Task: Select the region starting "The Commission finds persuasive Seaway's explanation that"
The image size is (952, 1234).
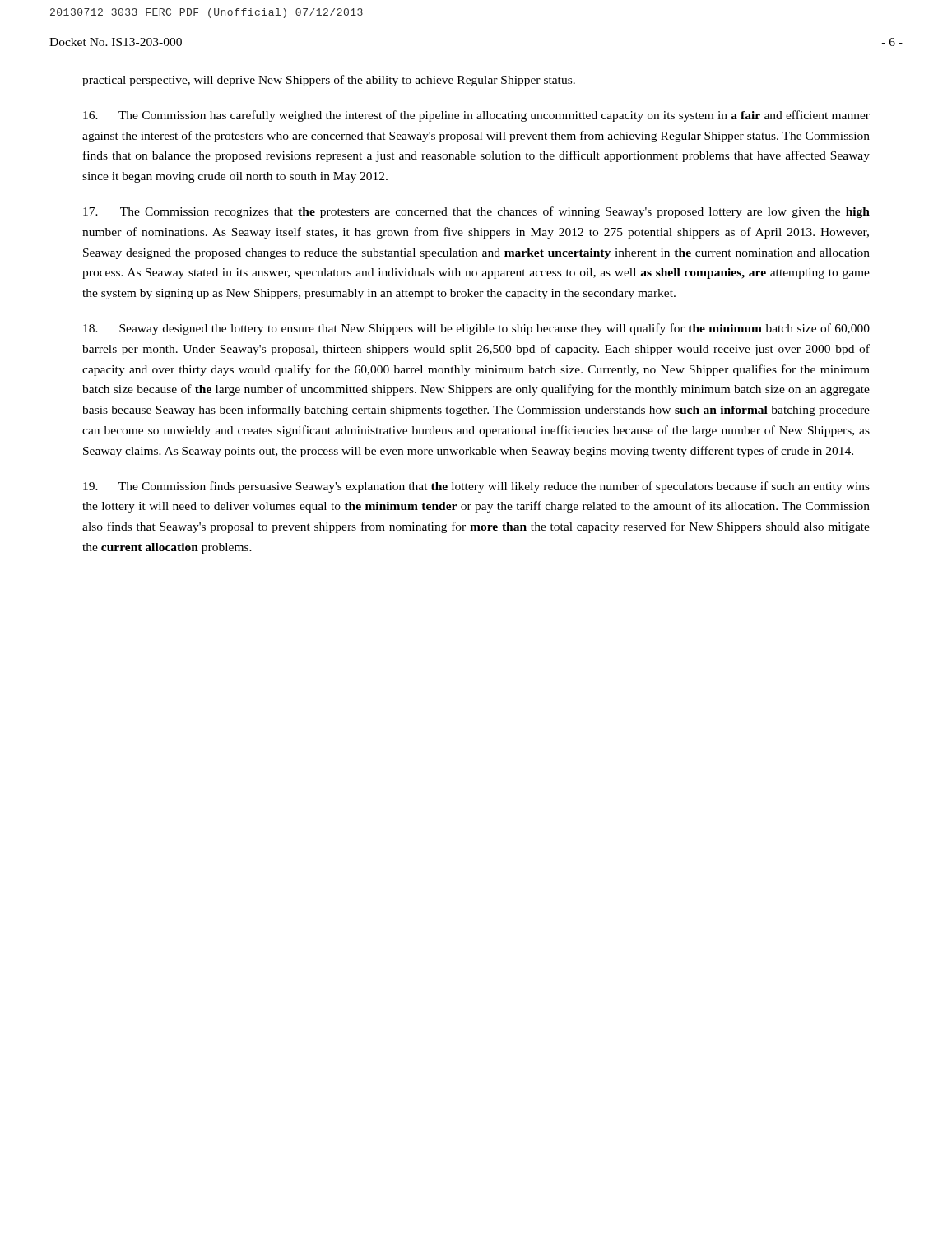Action: pos(476,515)
